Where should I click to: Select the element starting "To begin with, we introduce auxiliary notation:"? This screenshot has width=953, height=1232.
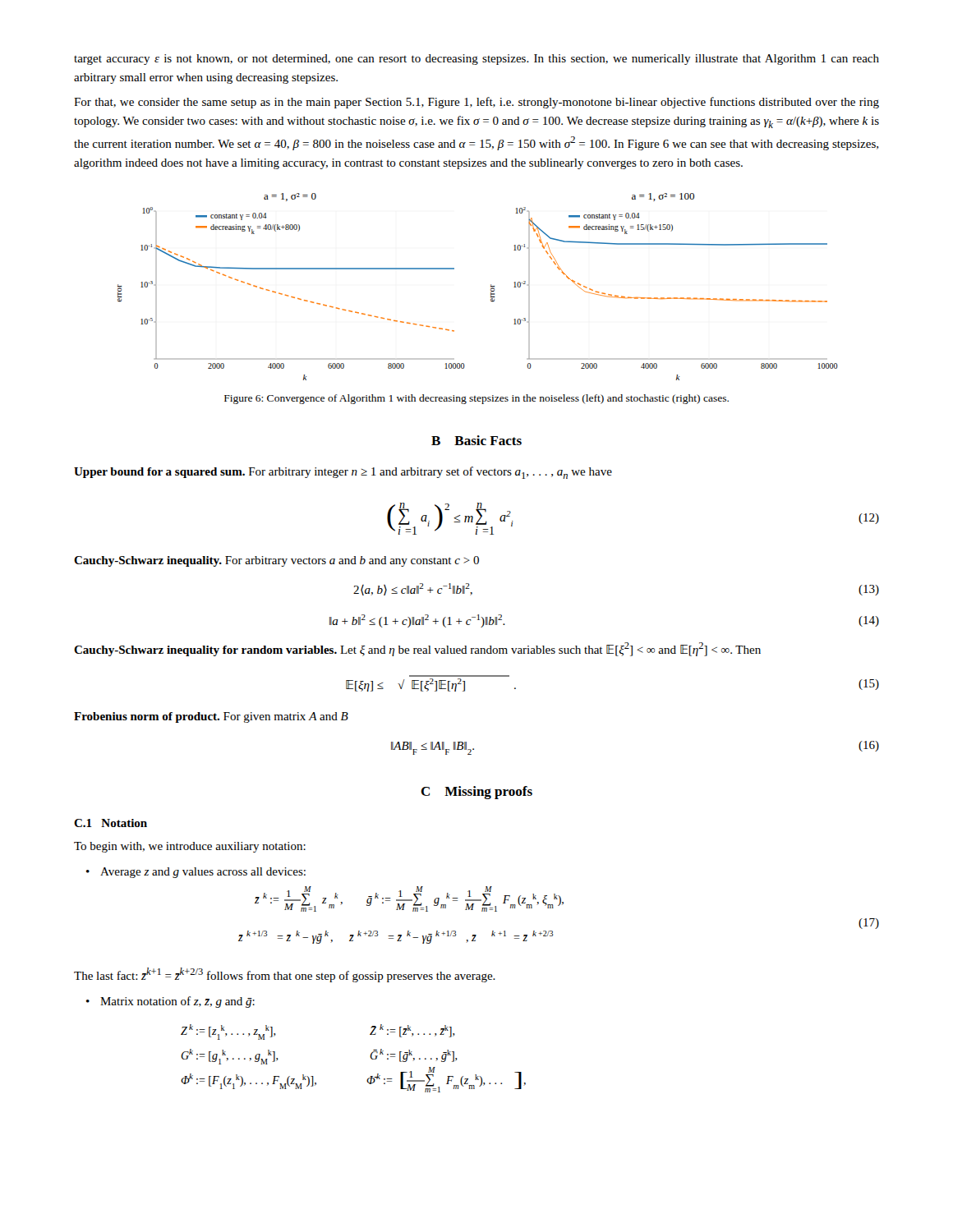coord(190,846)
